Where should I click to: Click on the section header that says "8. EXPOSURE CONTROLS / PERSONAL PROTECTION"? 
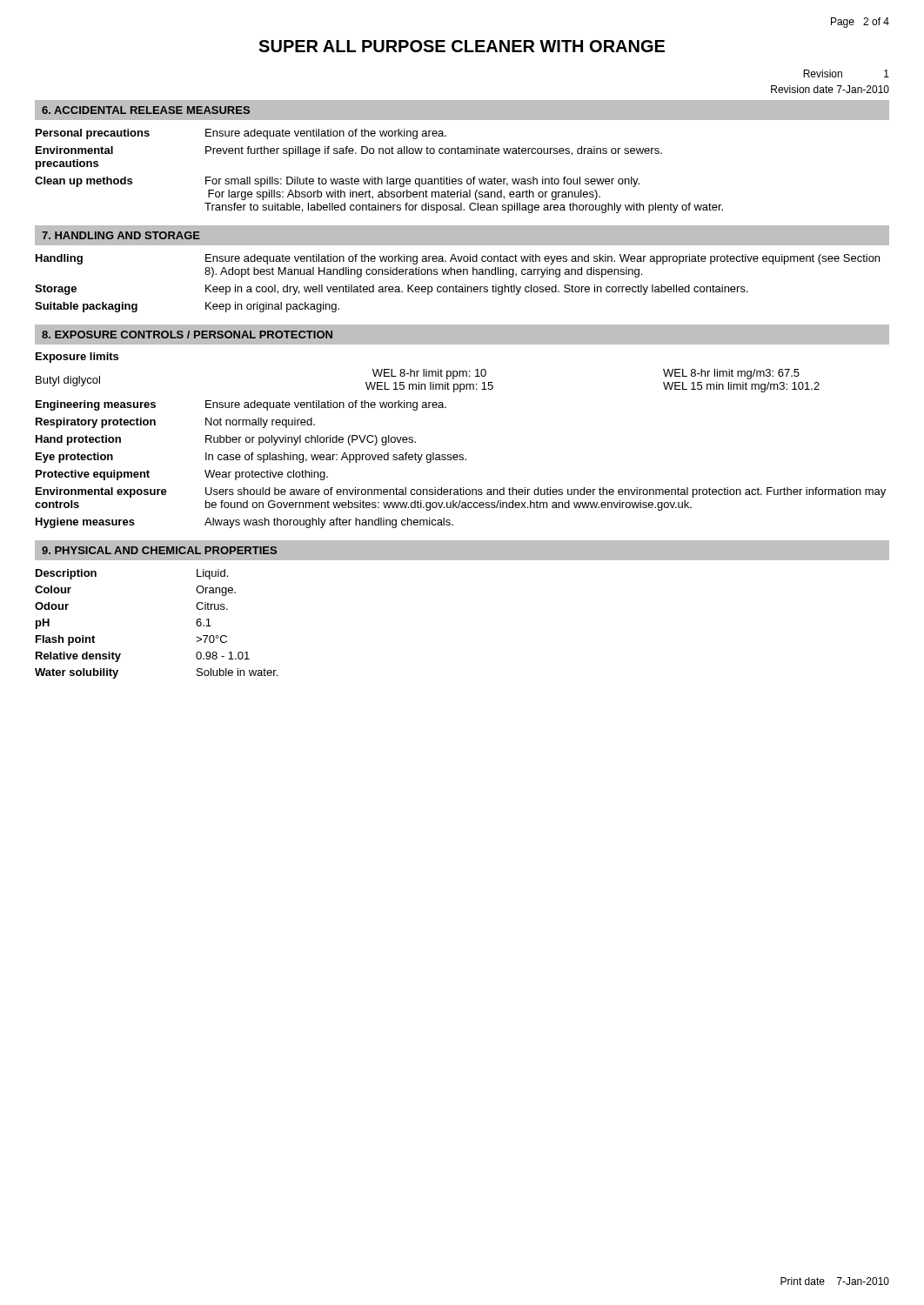[187, 334]
